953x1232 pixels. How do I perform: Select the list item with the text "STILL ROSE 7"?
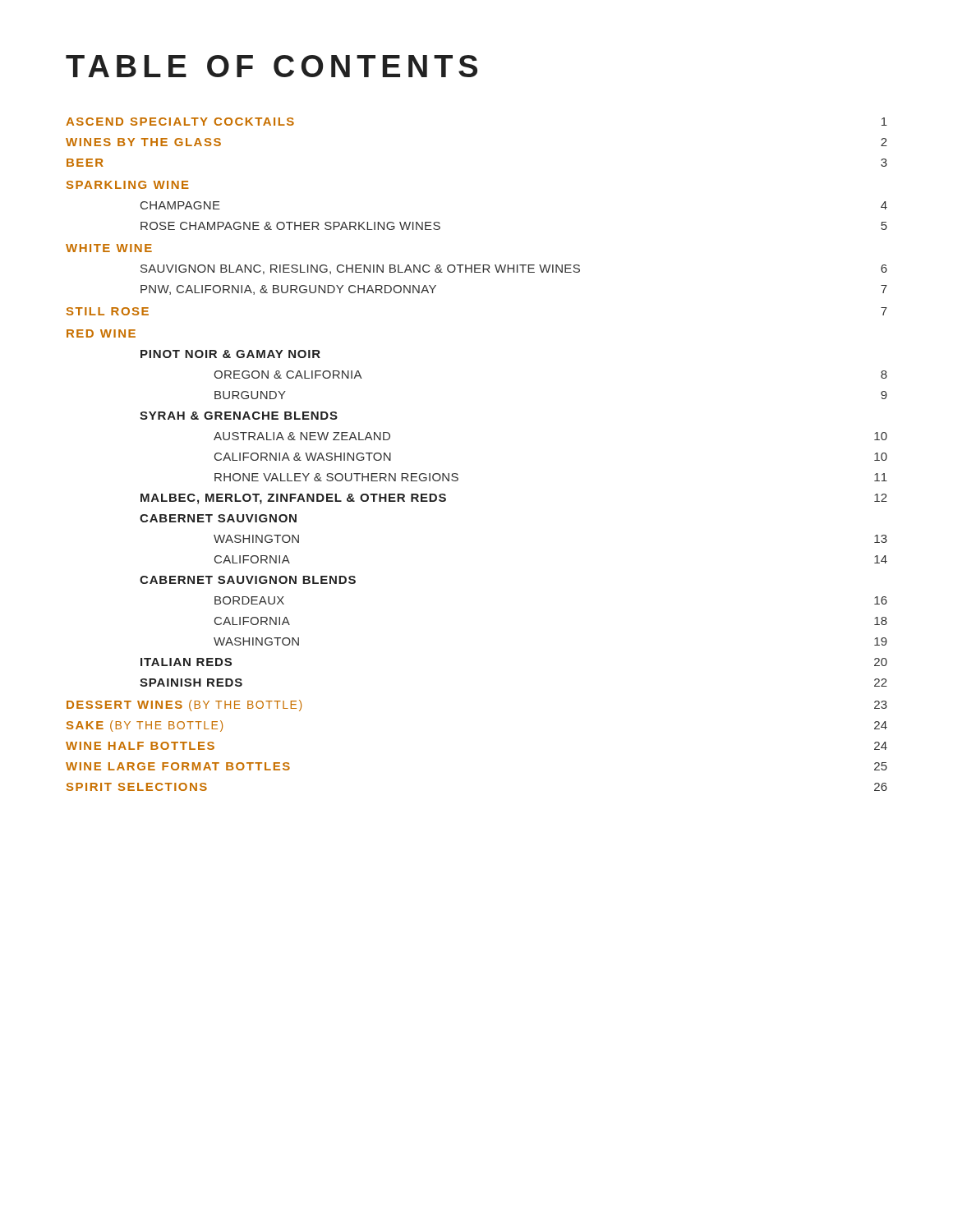coord(100,311)
